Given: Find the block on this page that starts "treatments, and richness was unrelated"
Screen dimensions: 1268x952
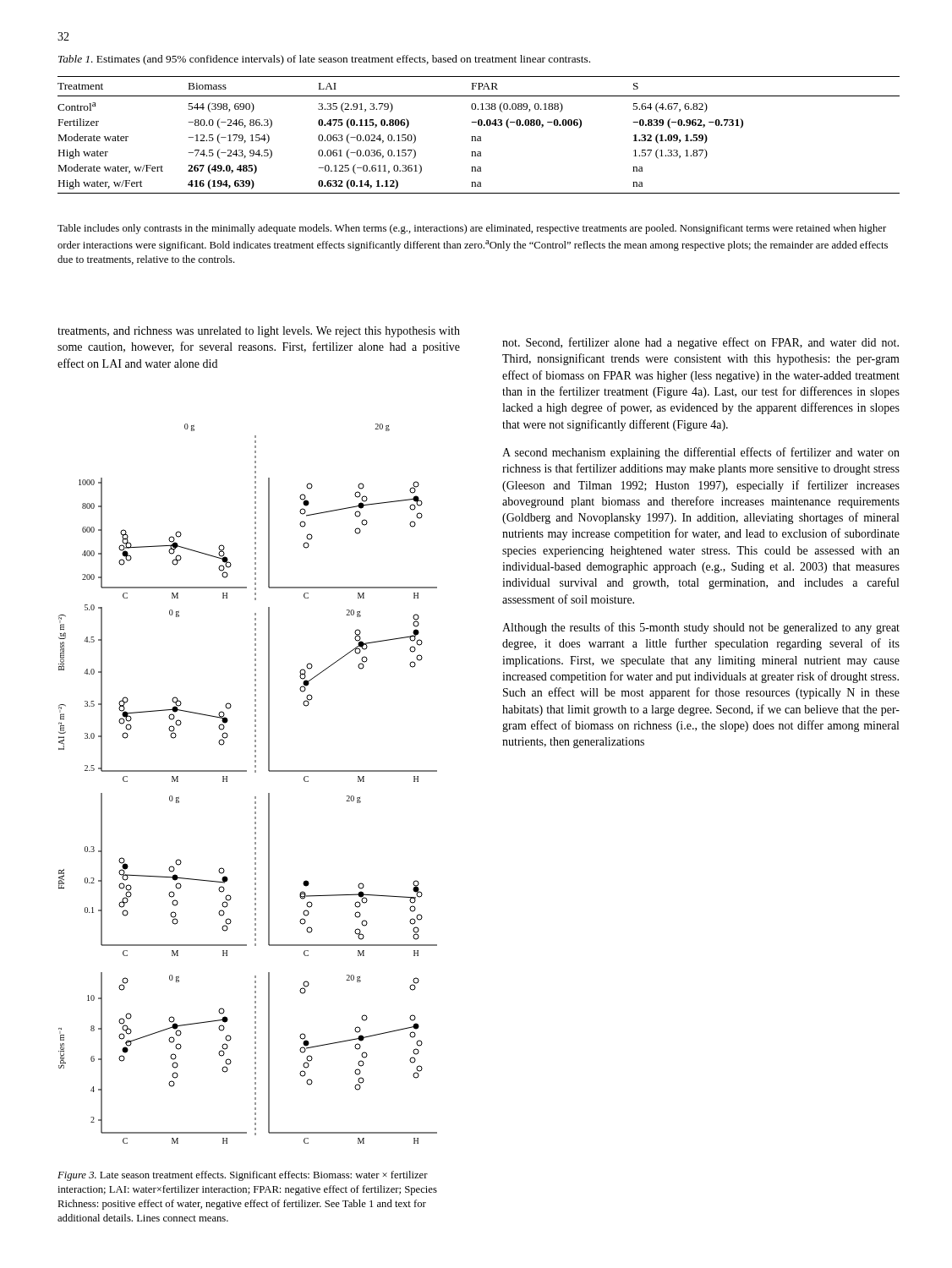Looking at the screenshot, I should click(259, 347).
